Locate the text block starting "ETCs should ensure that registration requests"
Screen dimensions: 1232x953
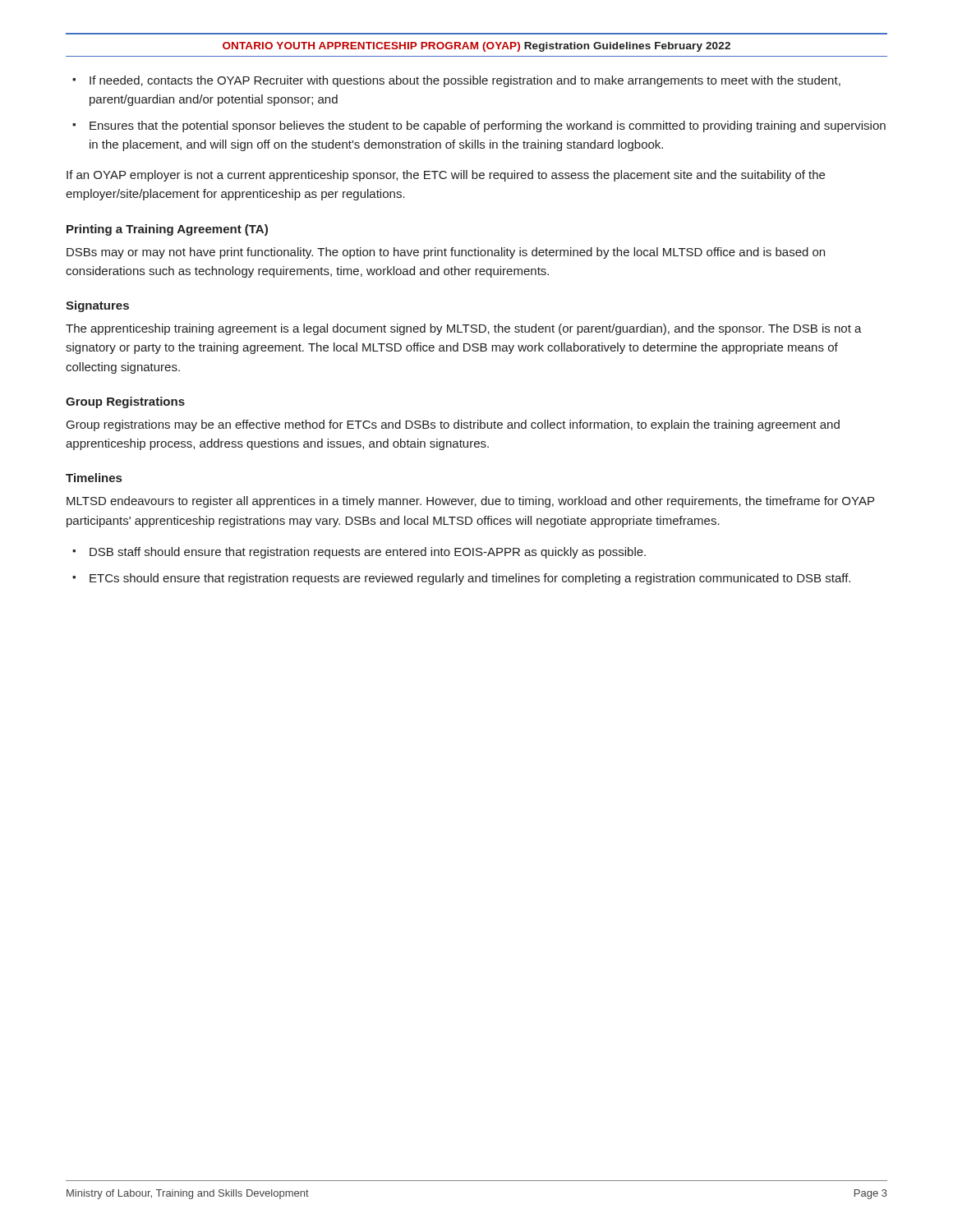476,579
